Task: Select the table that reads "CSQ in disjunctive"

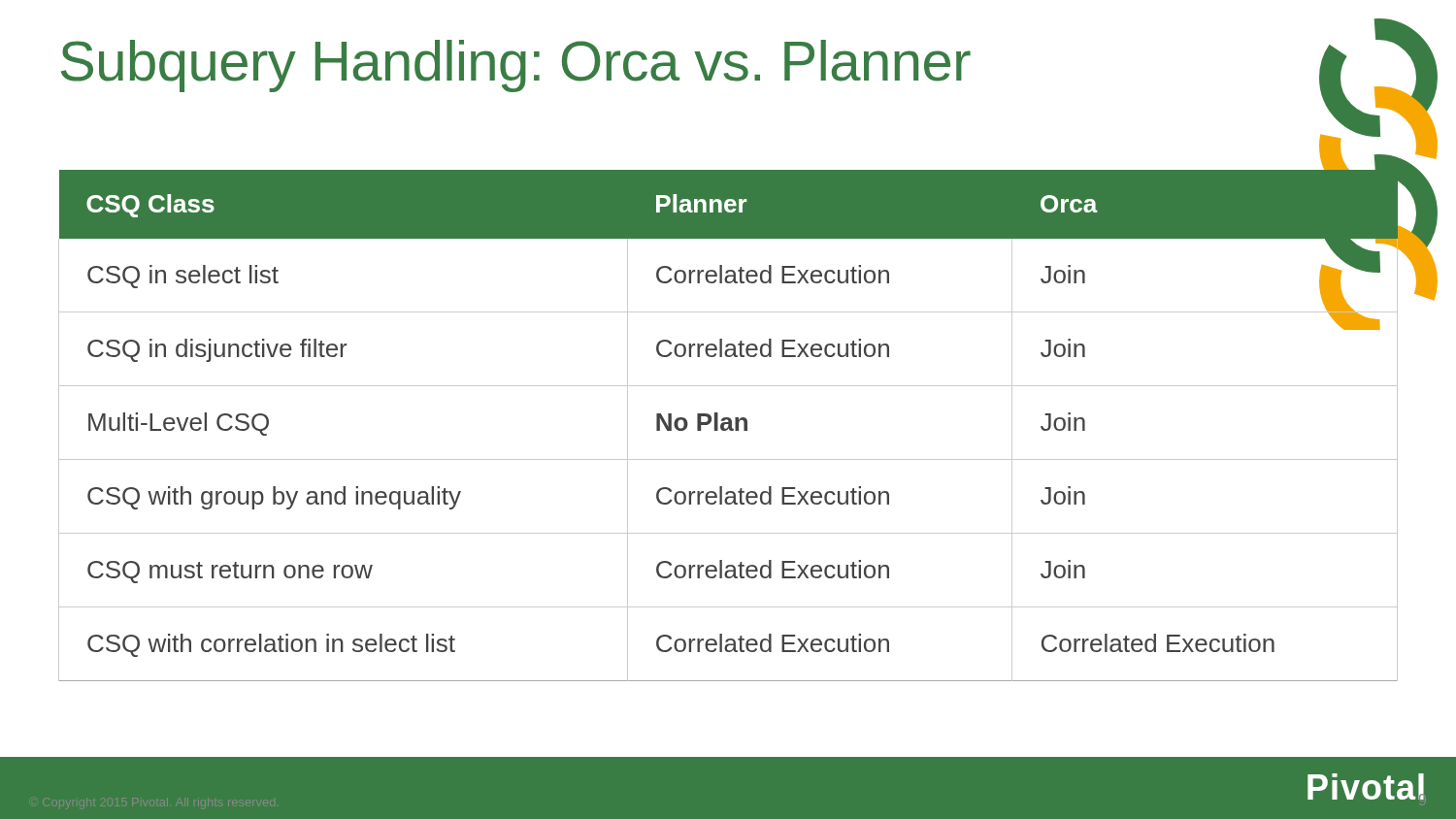Action: coord(728,426)
